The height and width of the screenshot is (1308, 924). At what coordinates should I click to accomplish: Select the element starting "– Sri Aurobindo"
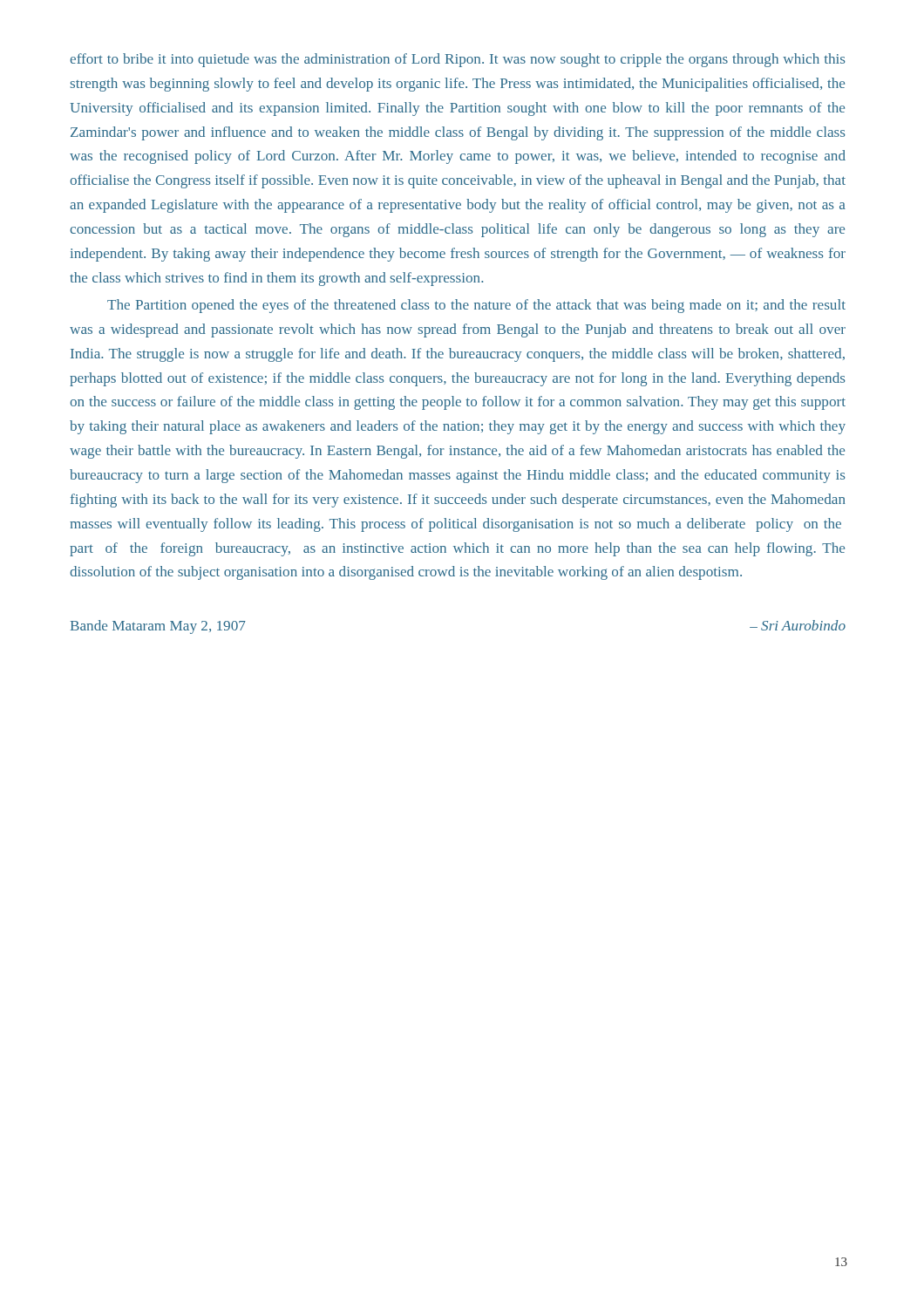point(798,626)
